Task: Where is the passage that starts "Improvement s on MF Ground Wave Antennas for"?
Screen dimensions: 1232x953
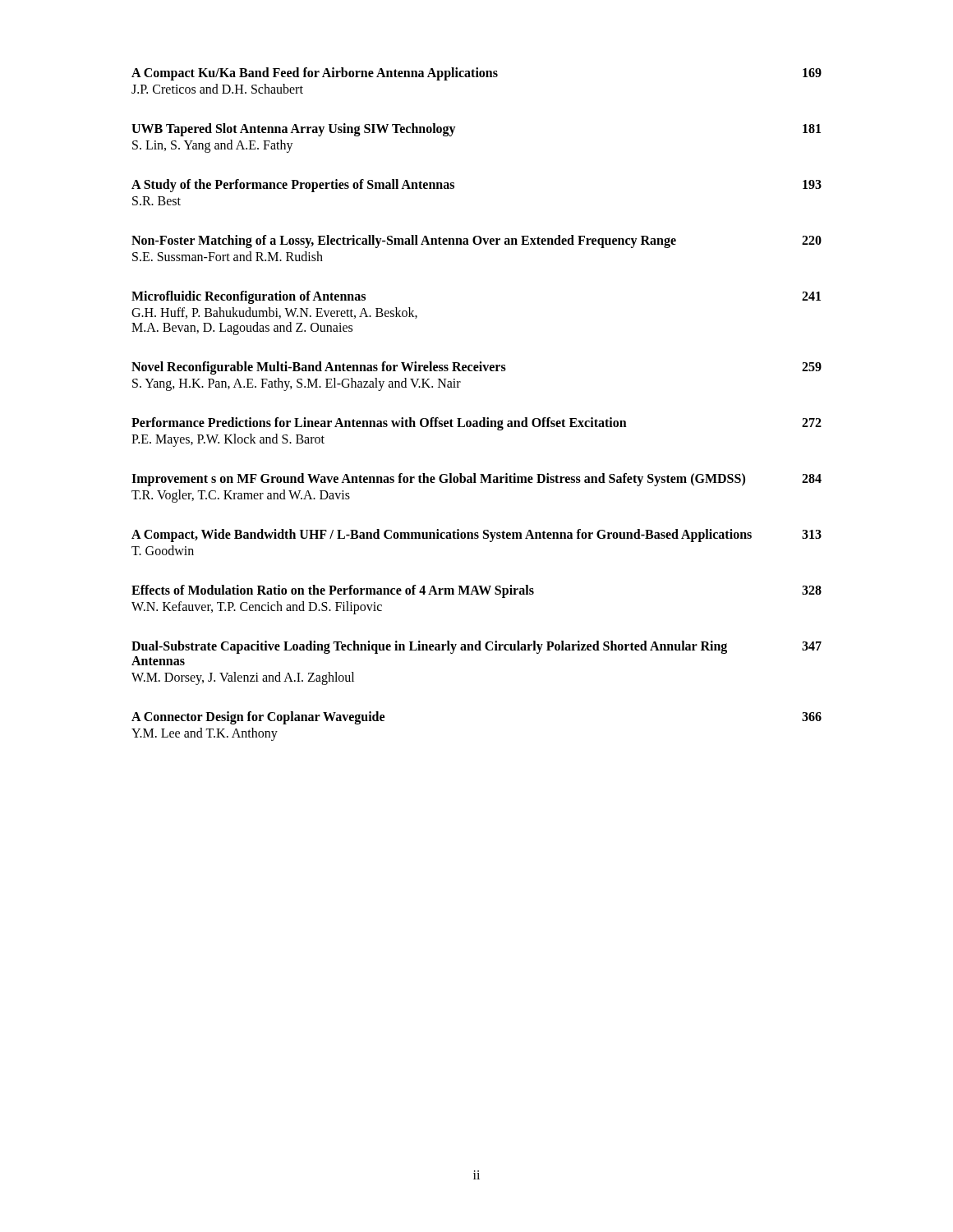Action: tap(476, 487)
